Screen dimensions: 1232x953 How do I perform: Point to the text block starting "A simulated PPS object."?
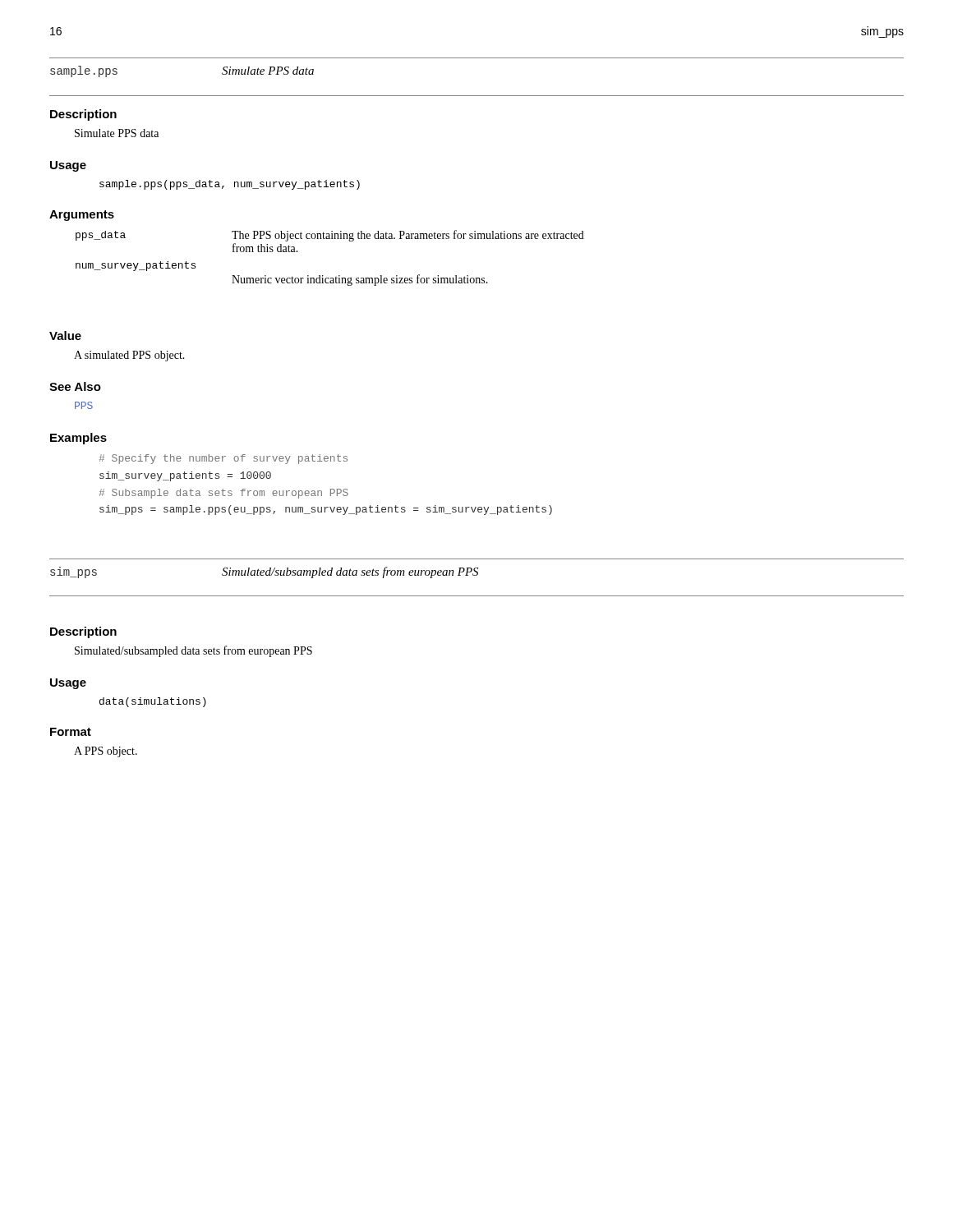(x=130, y=355)
